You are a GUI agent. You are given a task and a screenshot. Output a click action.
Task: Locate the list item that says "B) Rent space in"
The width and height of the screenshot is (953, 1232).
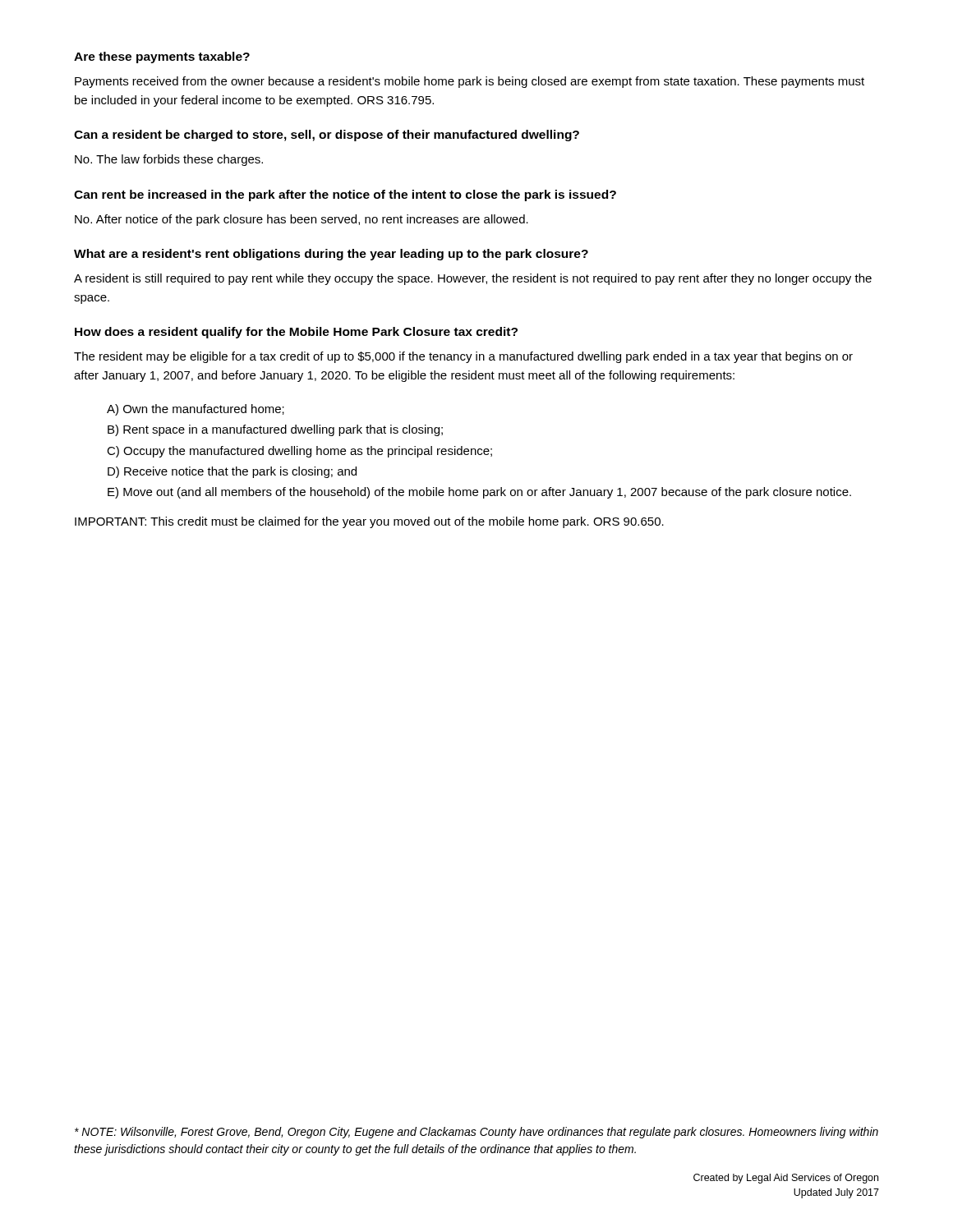(275, 429)
